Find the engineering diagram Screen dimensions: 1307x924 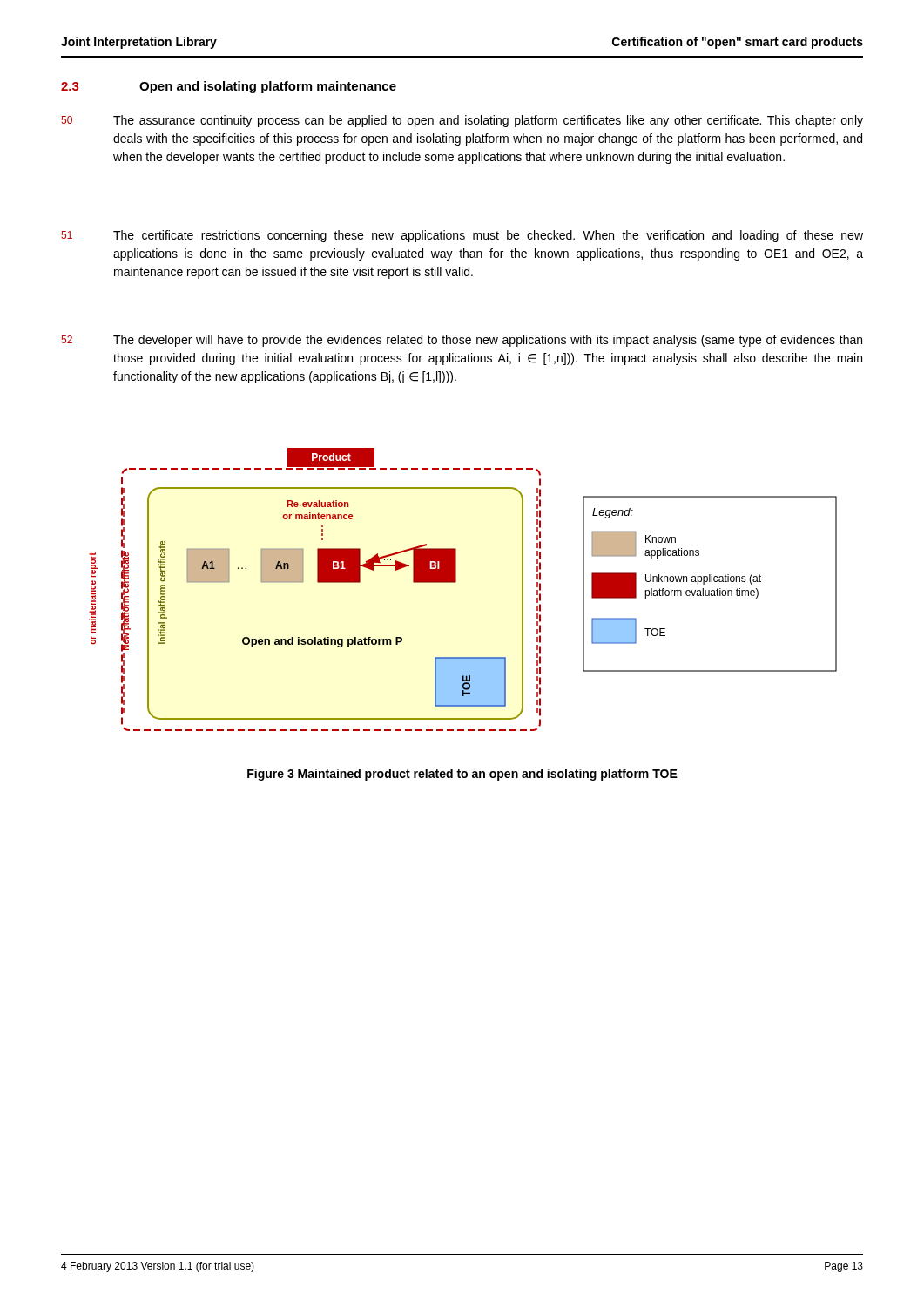tap(462, 601)
